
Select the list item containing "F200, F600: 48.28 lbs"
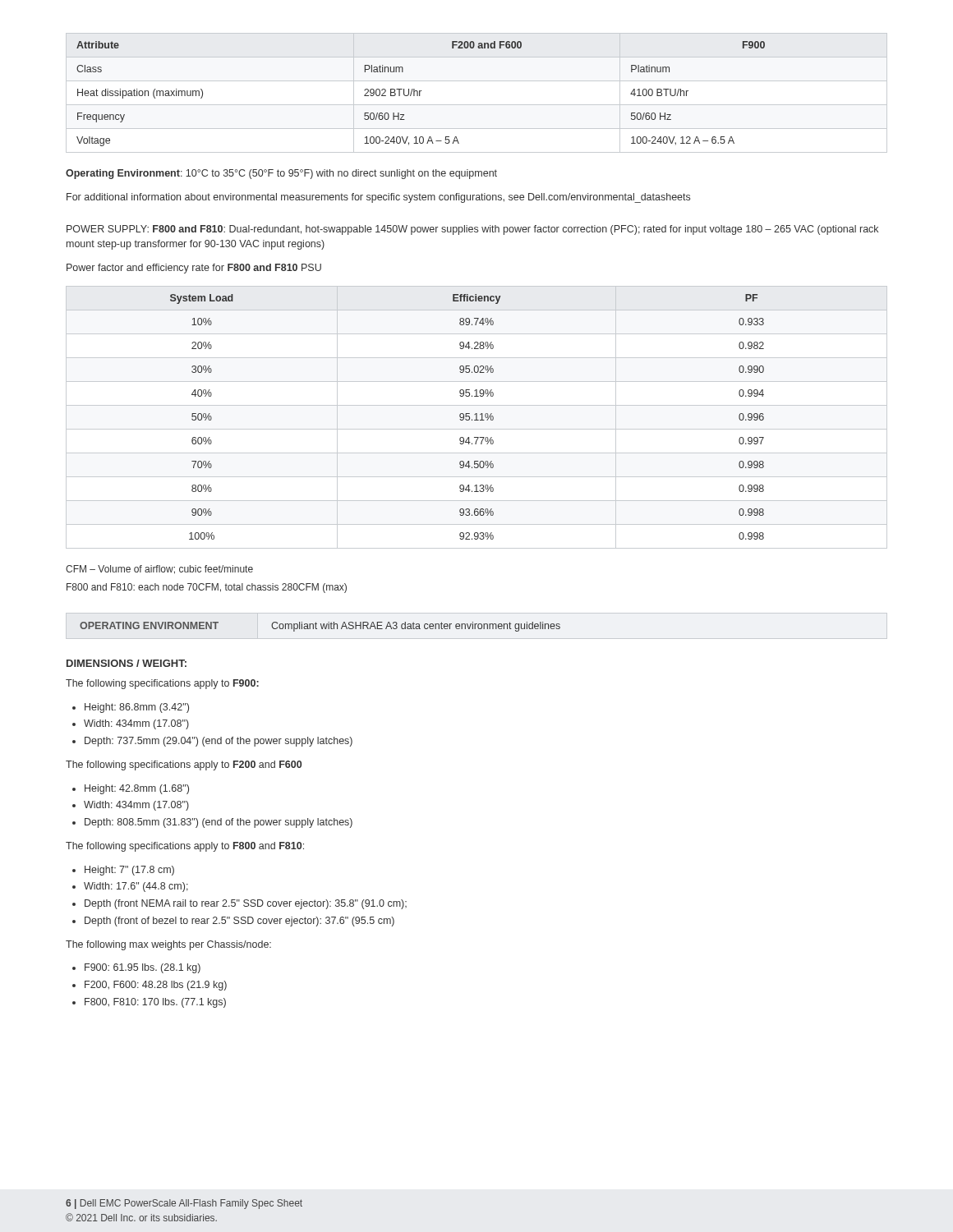pyautogui.click(x=155, y=985)
